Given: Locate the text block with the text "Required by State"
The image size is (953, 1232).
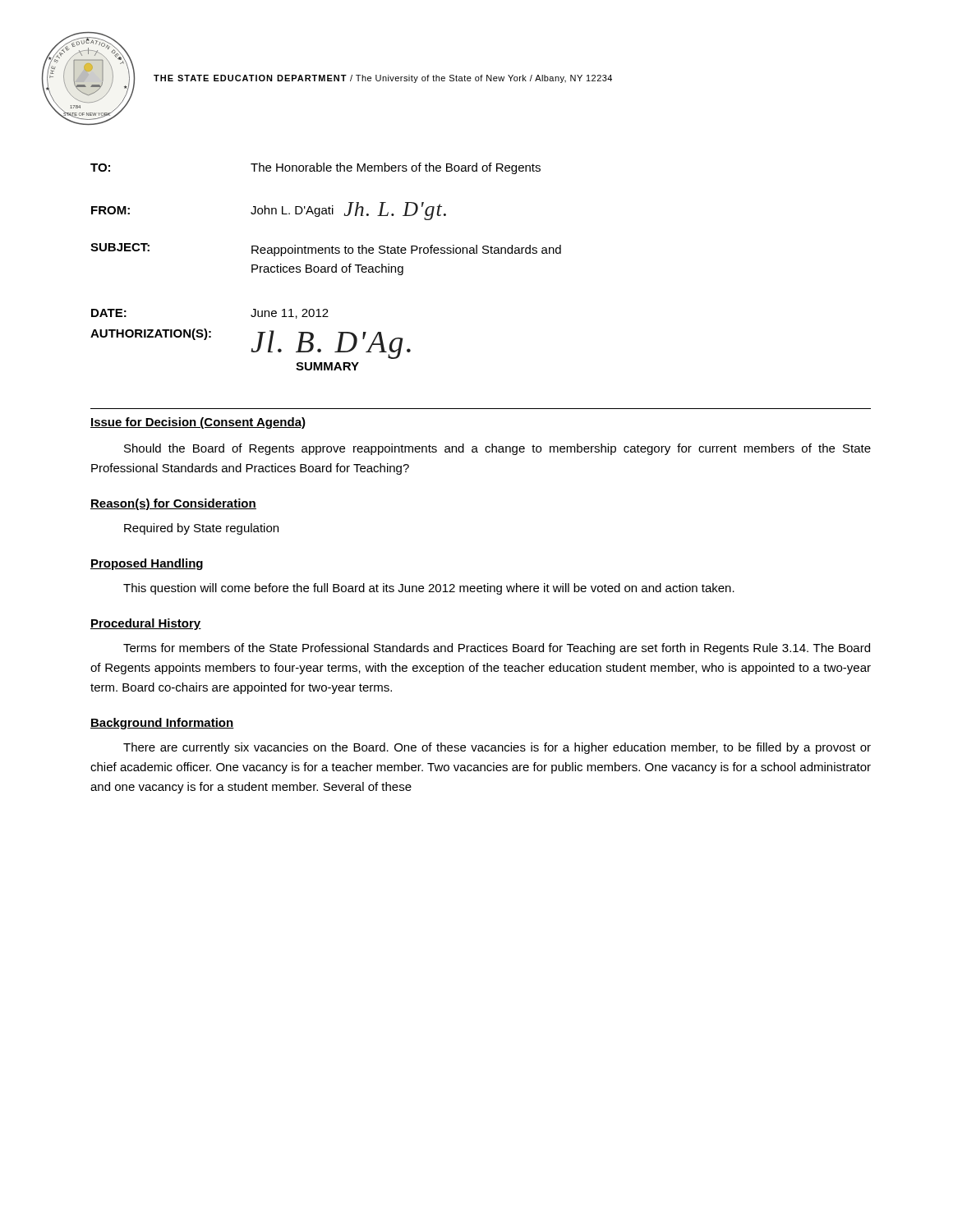Looking at the screenshot, I should [201, 528].
